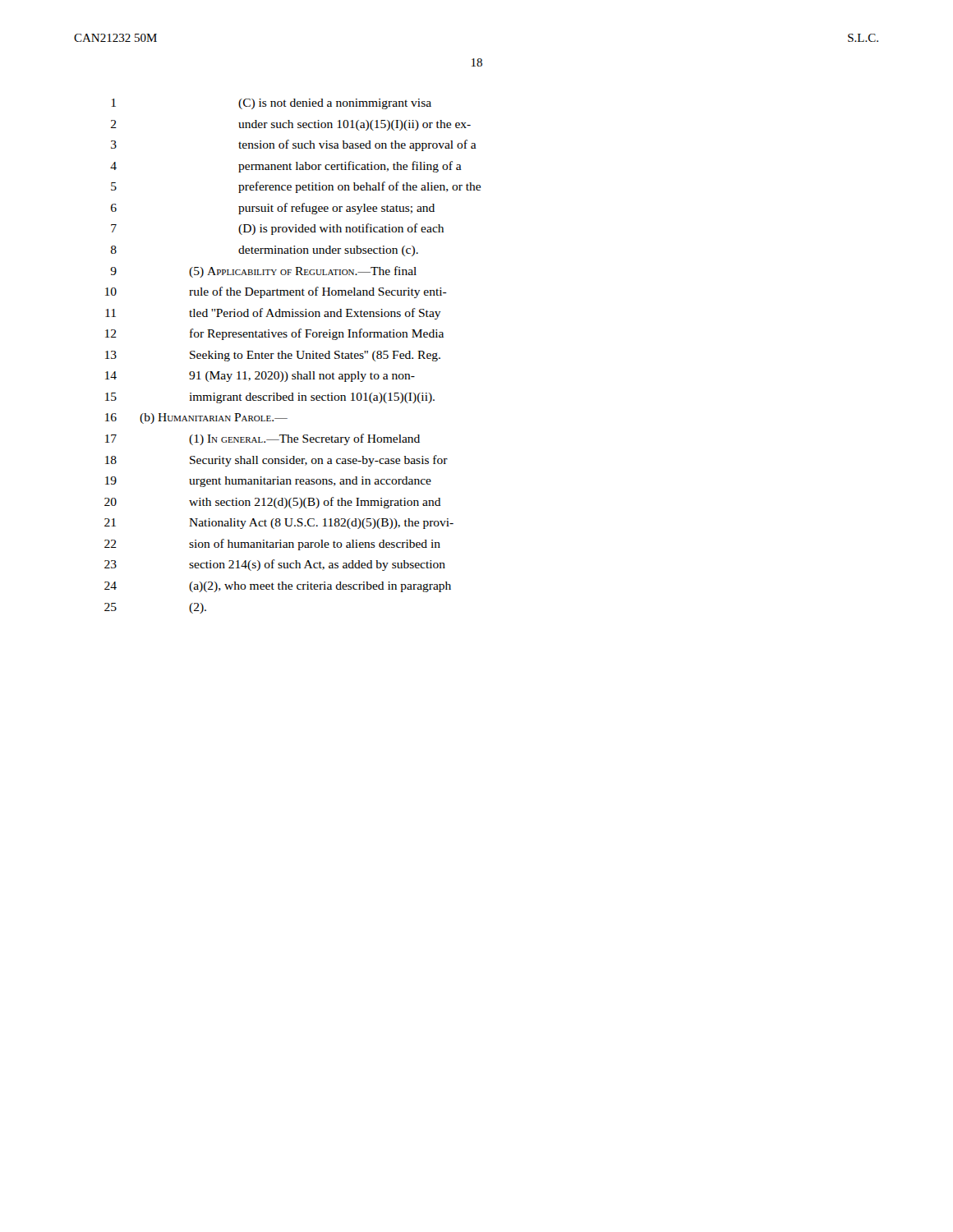Where is the passage that starts "1 (C) is"?
The height and width of the screenshot is (1232, 953).
(272, 104)
